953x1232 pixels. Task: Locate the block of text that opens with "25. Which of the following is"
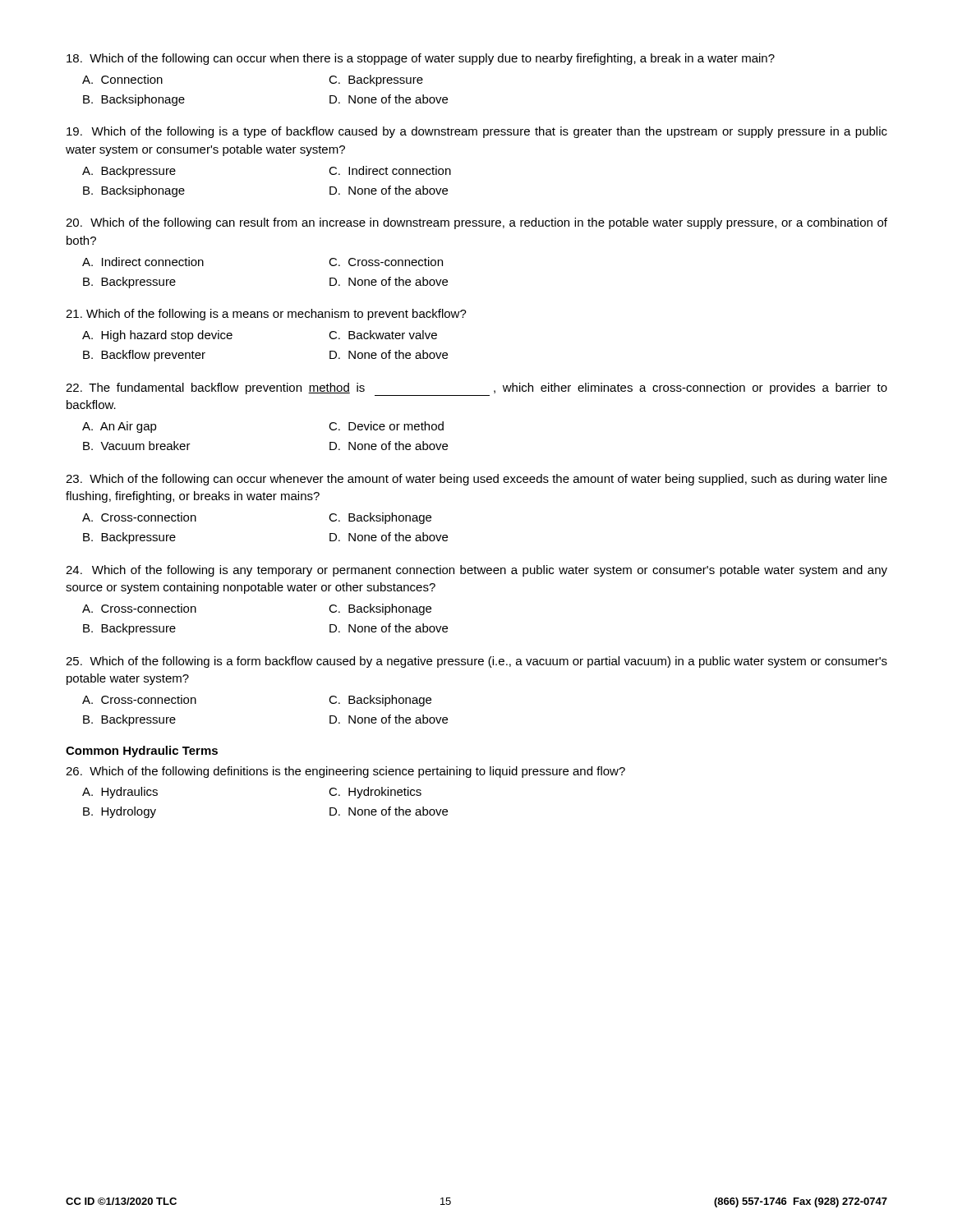(476, 662)
